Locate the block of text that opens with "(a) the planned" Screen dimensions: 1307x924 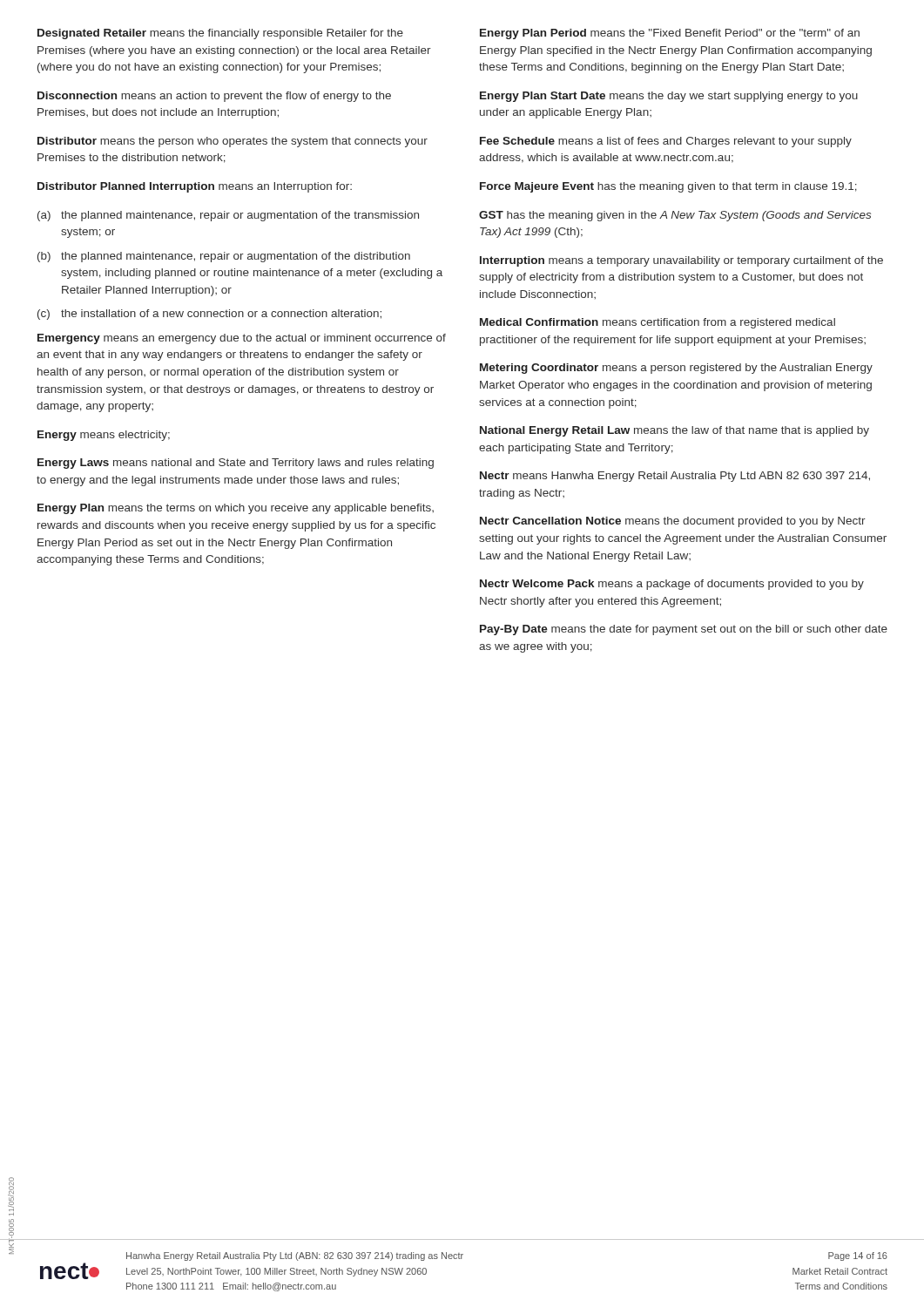tap(241, 223)
